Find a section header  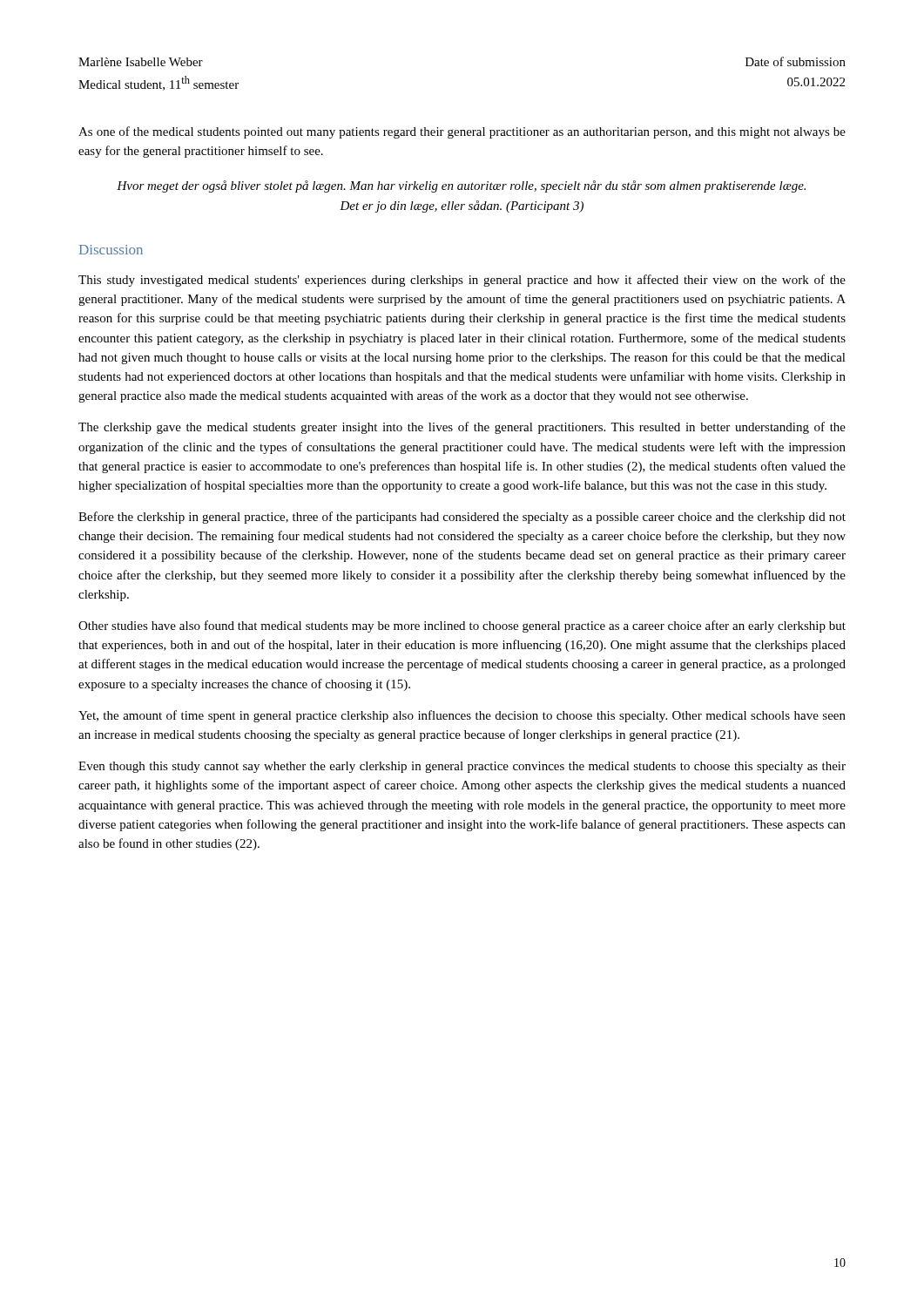coord(111,250)
